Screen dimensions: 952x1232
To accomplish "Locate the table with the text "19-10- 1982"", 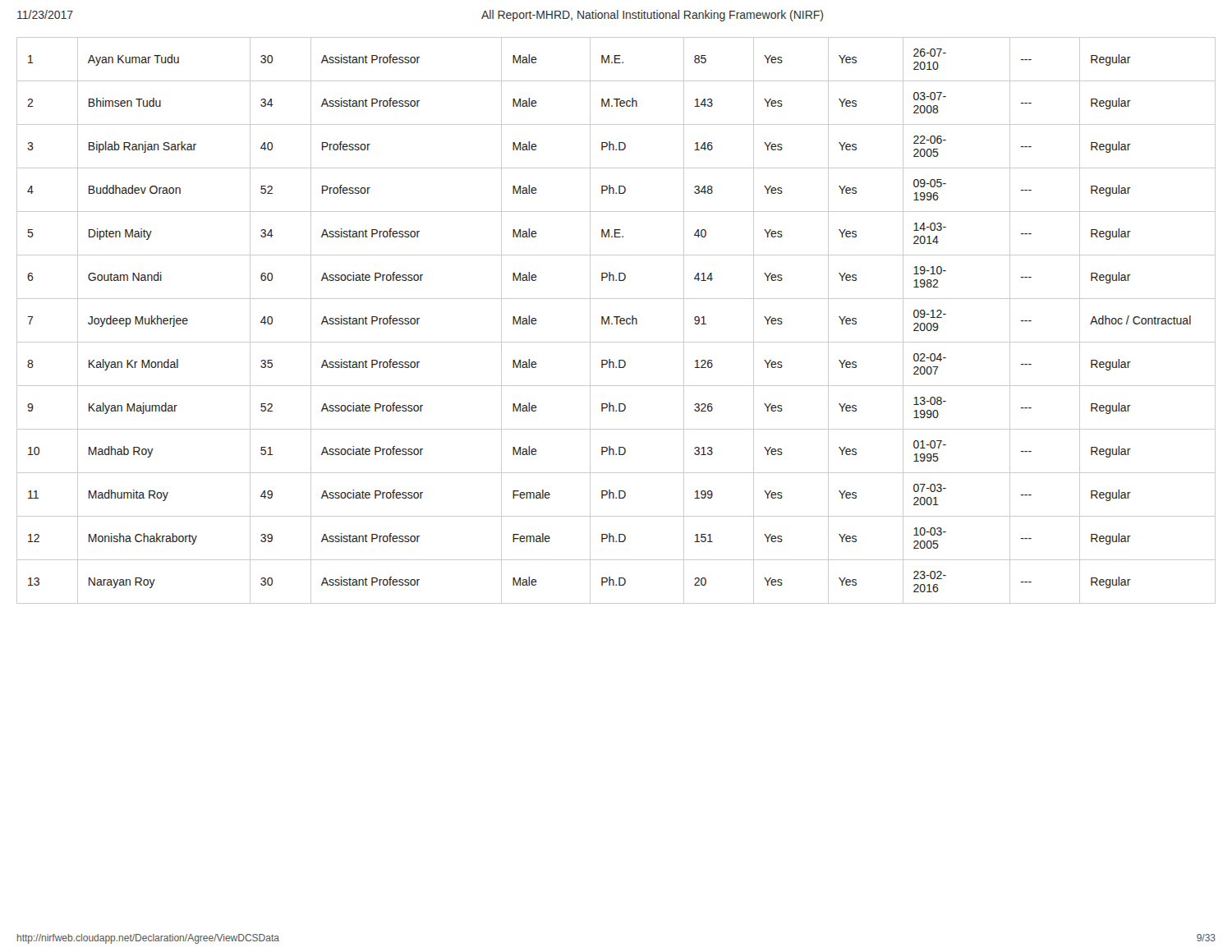I will (x=616, y=479).
